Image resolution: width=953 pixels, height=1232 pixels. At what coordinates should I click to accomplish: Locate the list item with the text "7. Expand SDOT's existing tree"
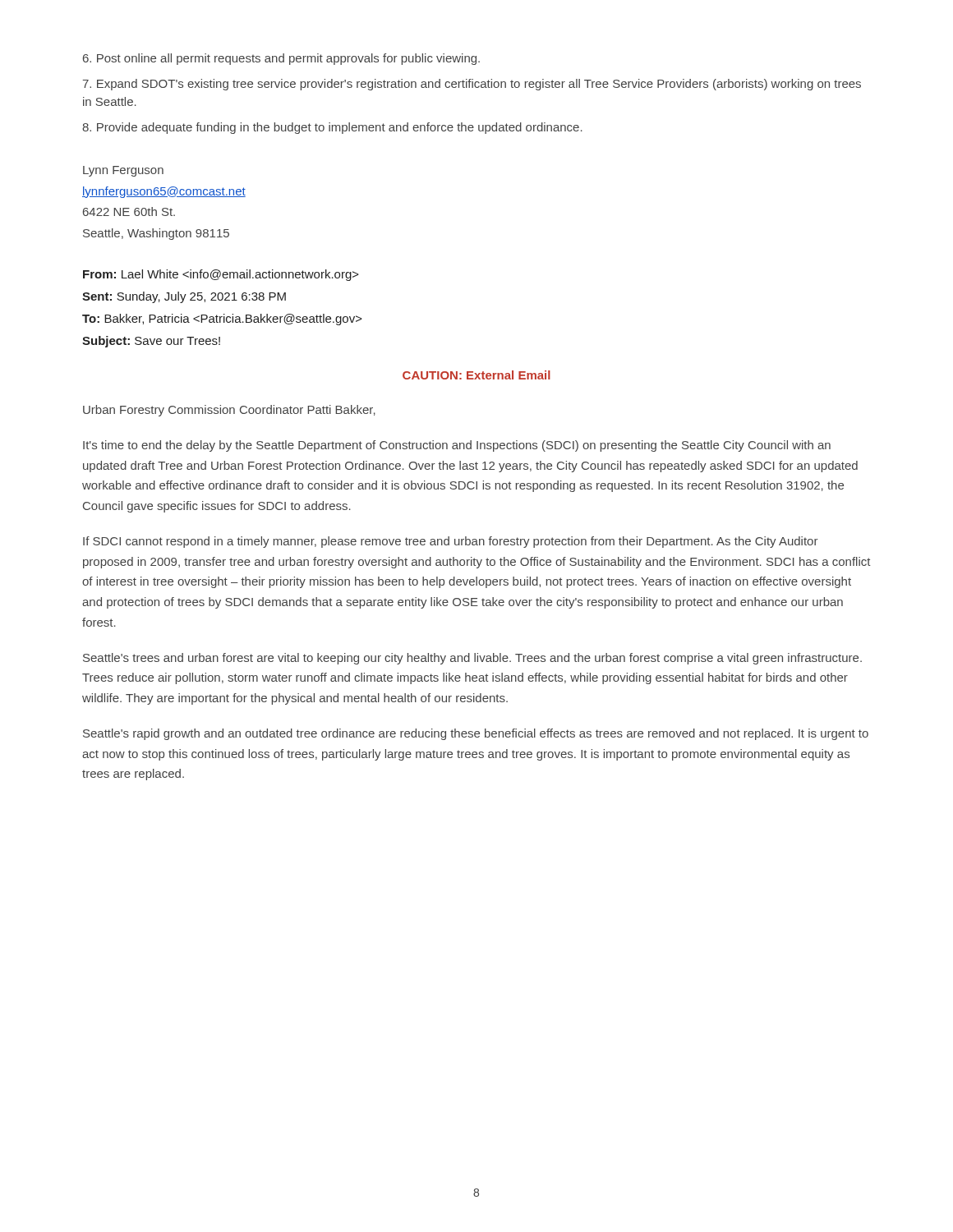pyautogui.click(x=472, y=92)
